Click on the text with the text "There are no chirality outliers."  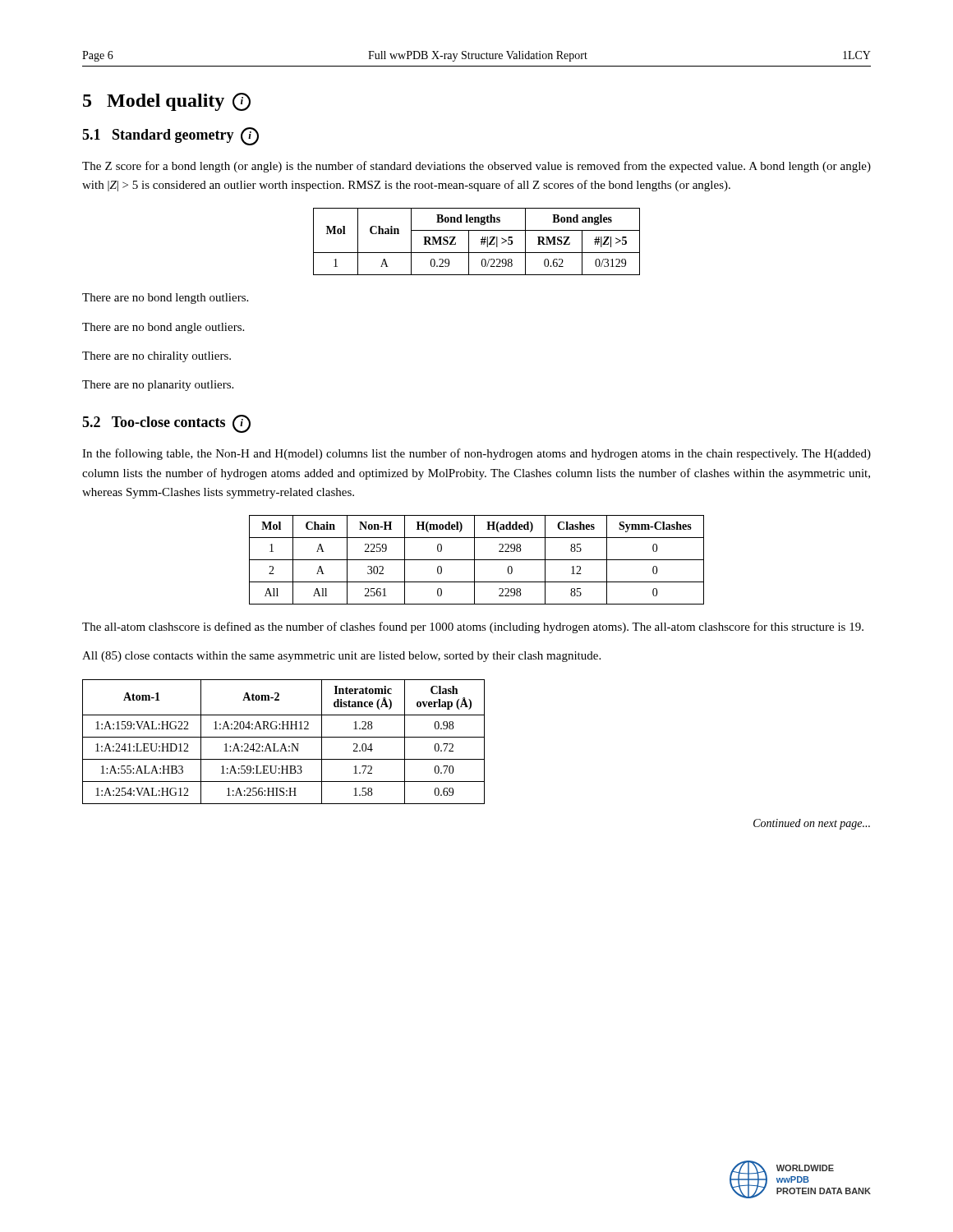(x=157, y=357)
